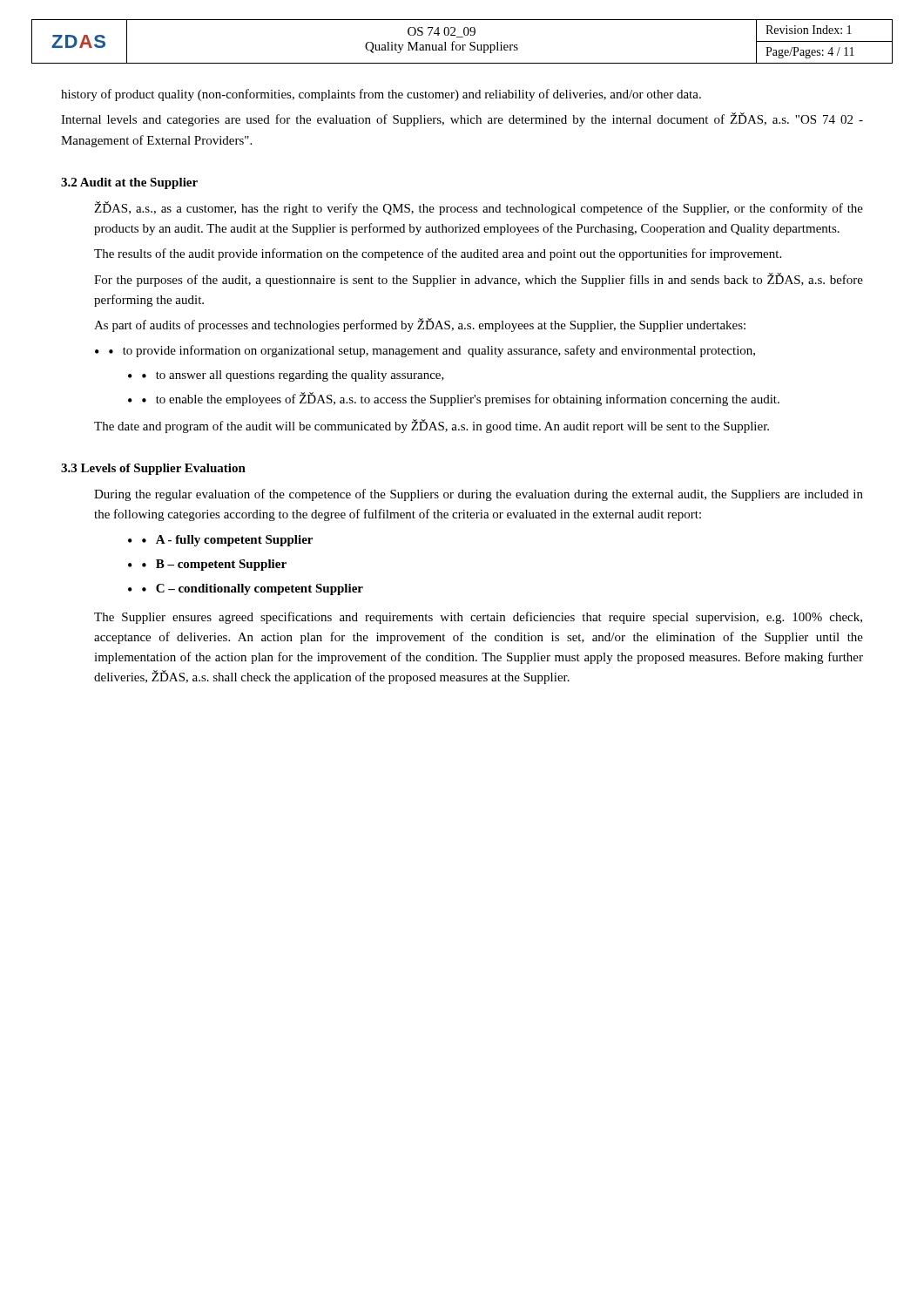924x1307 pixels.
Task: Point to "3.2 Audit at the Supplier"
Action: coord(129,182)
